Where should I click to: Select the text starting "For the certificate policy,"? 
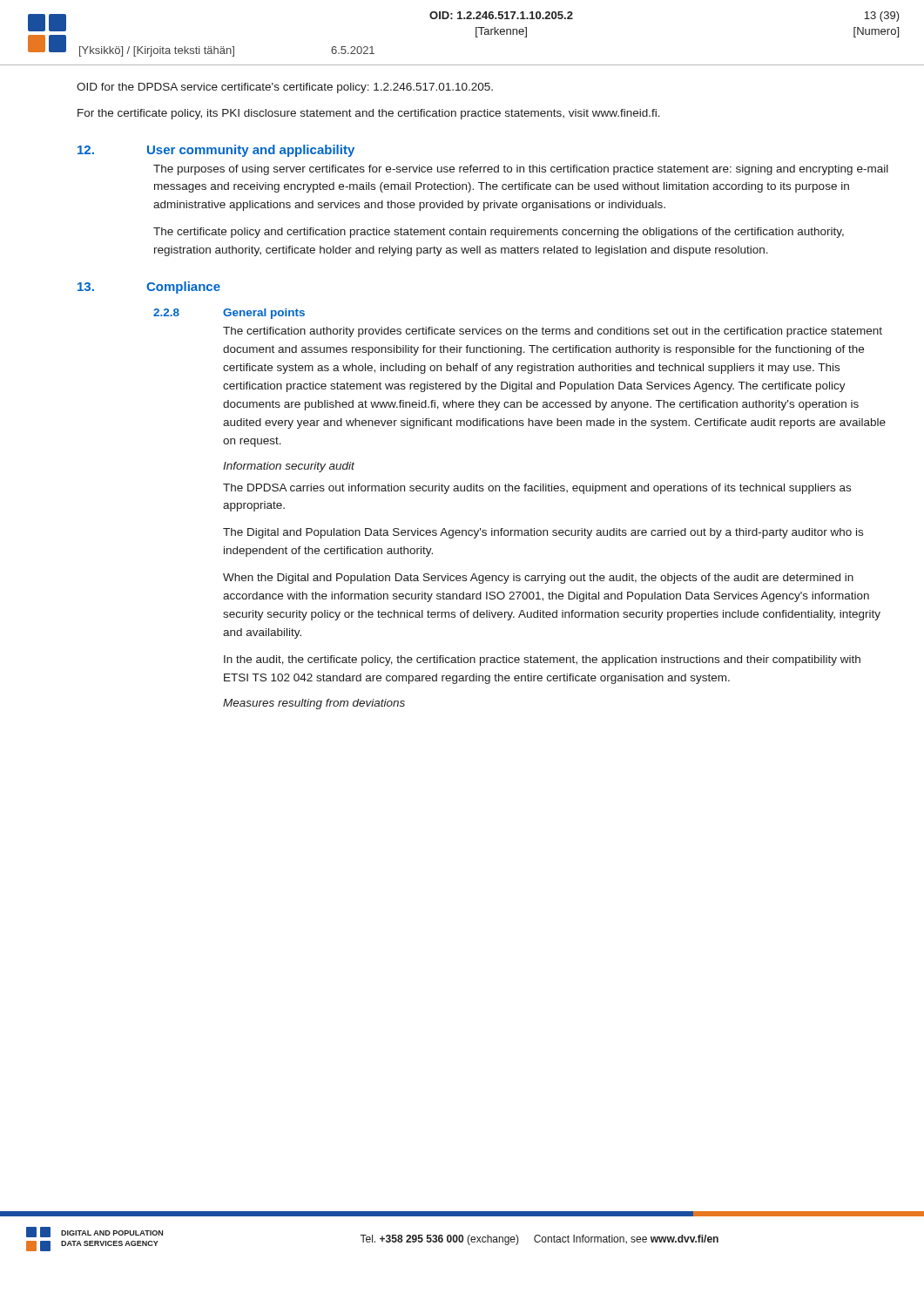[369, 113]
